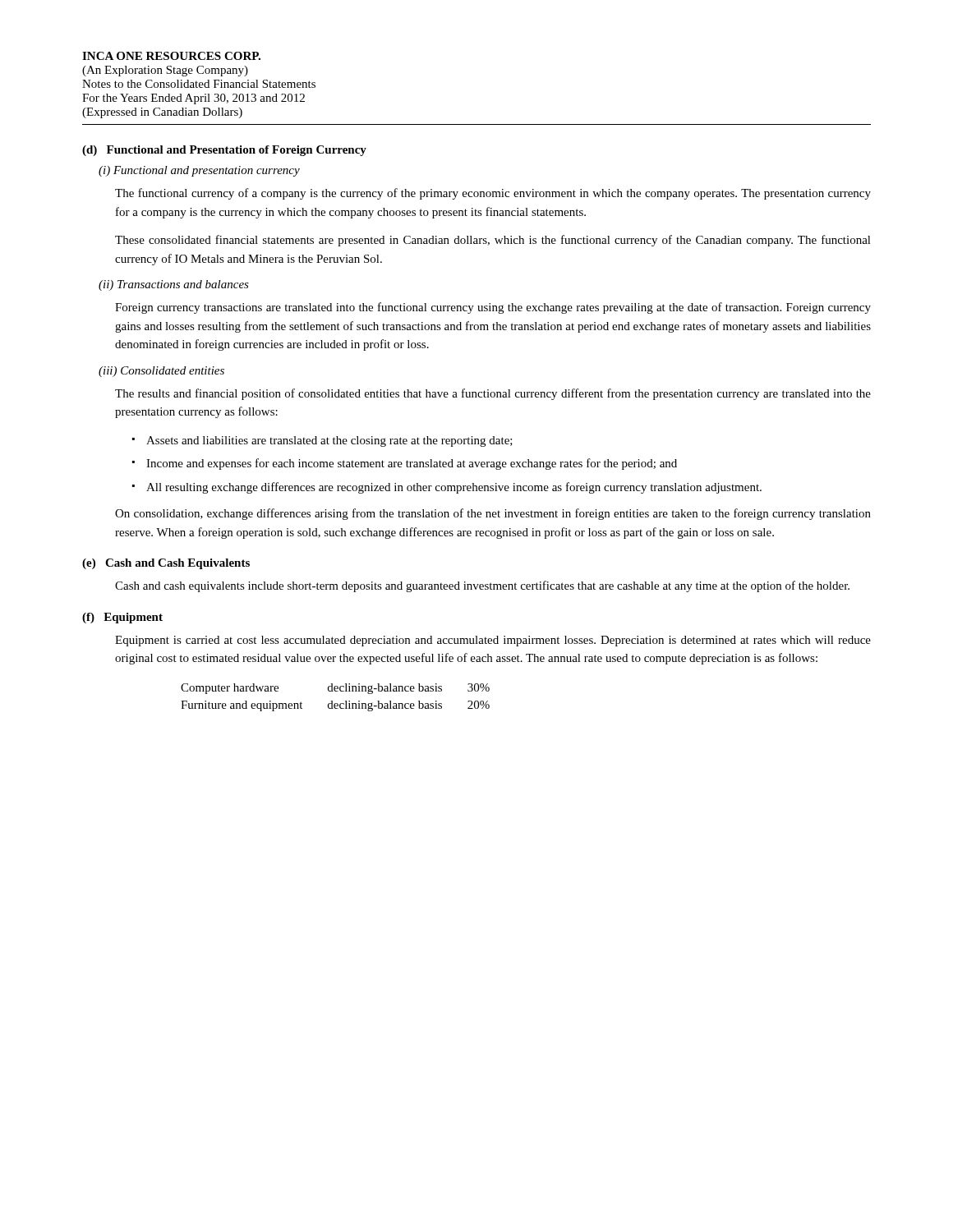Viewport: 953px width, 1232px height.
Task: Click on the text block containing "Foreign currency transactions are translated into the"
Action: point(493,326)
